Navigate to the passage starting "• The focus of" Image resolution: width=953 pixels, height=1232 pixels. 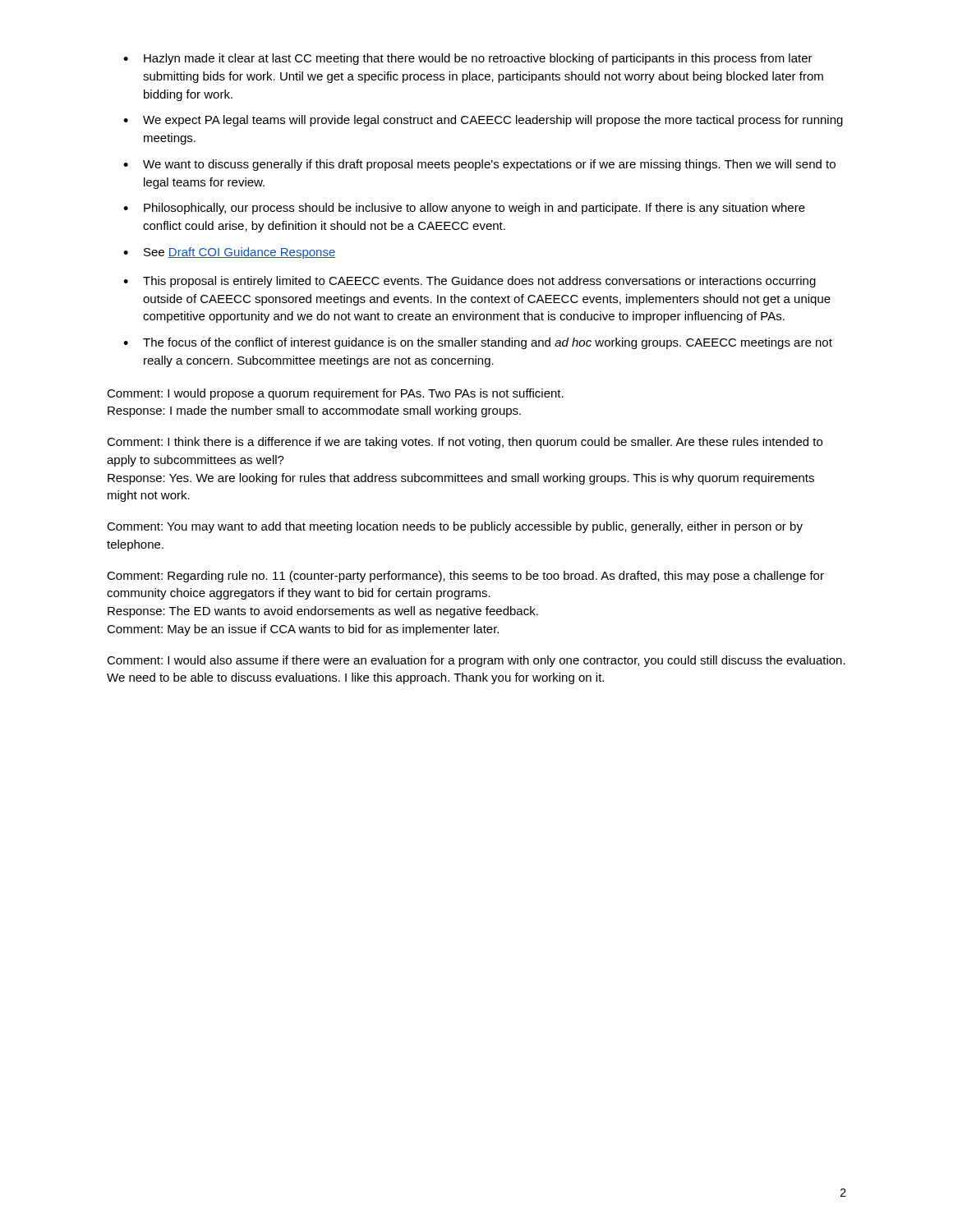point(485,351)
